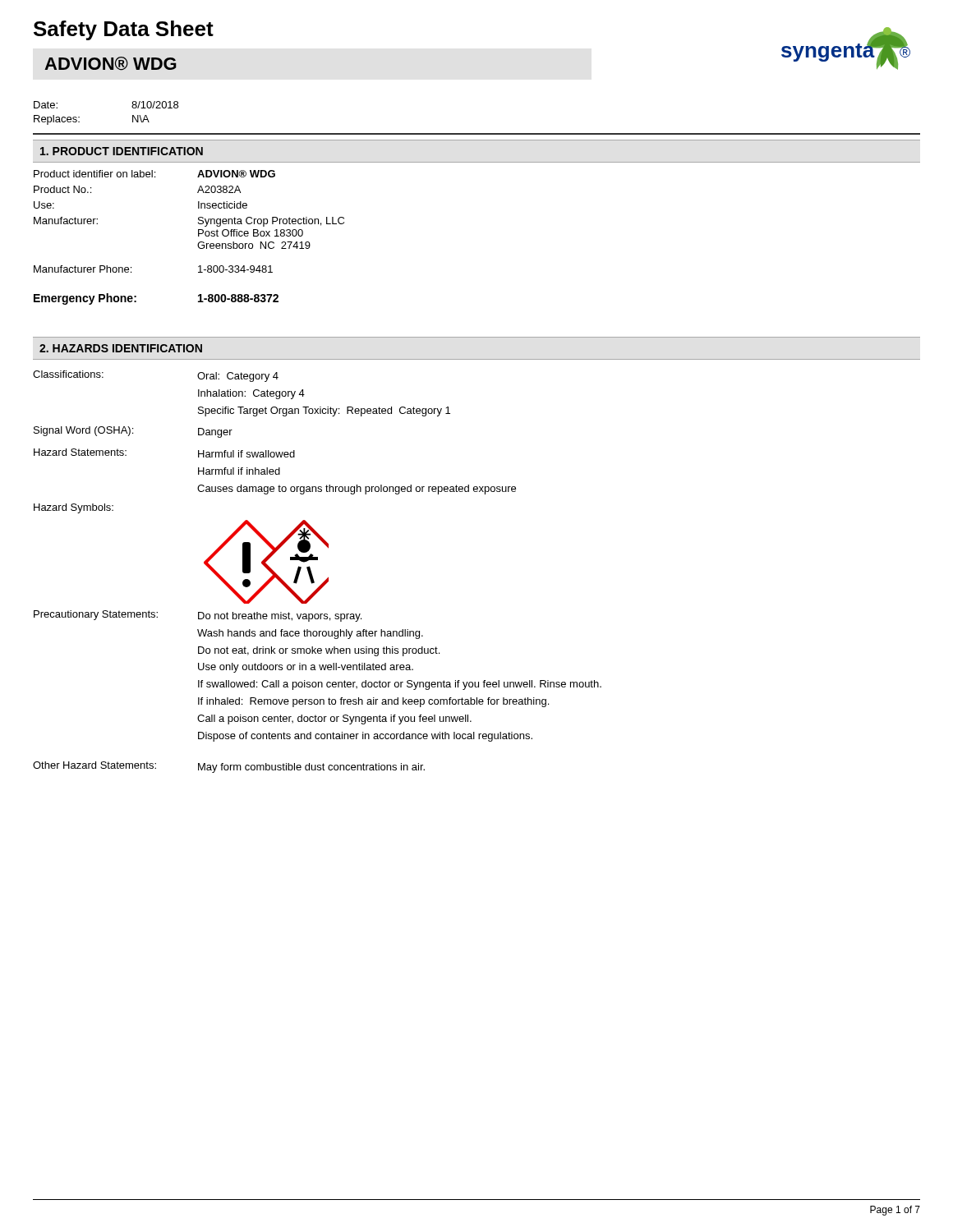Viewport: 953px width, 1232px height.
Task: Locate the block starting "Date: 8/10/2018 Replaces: N\A"
Action: 45,105
